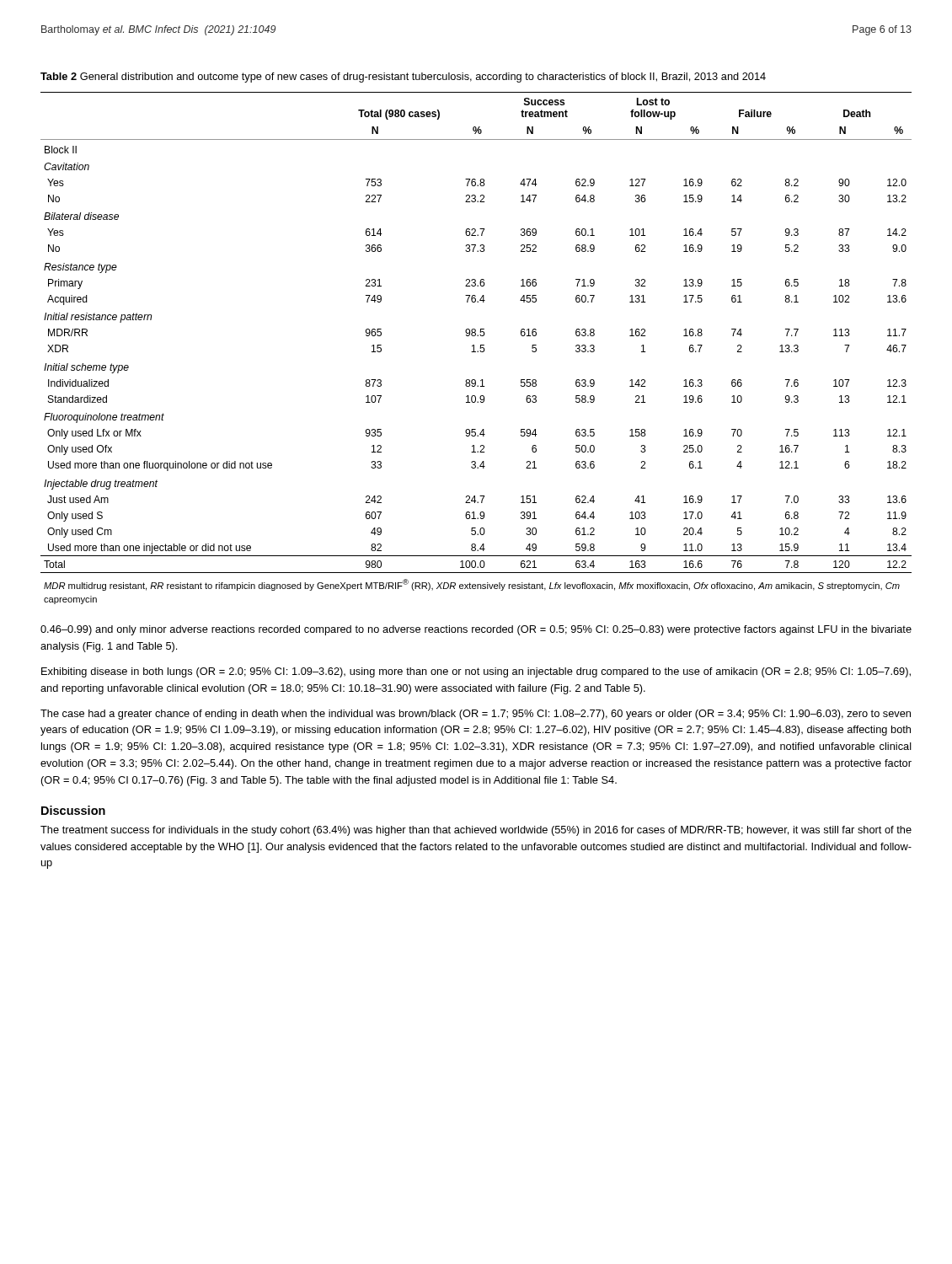Find the caption on this page that starts "Table 2 General"
The width and height of the screenshot is (952, 1264).
coord(403,76)
